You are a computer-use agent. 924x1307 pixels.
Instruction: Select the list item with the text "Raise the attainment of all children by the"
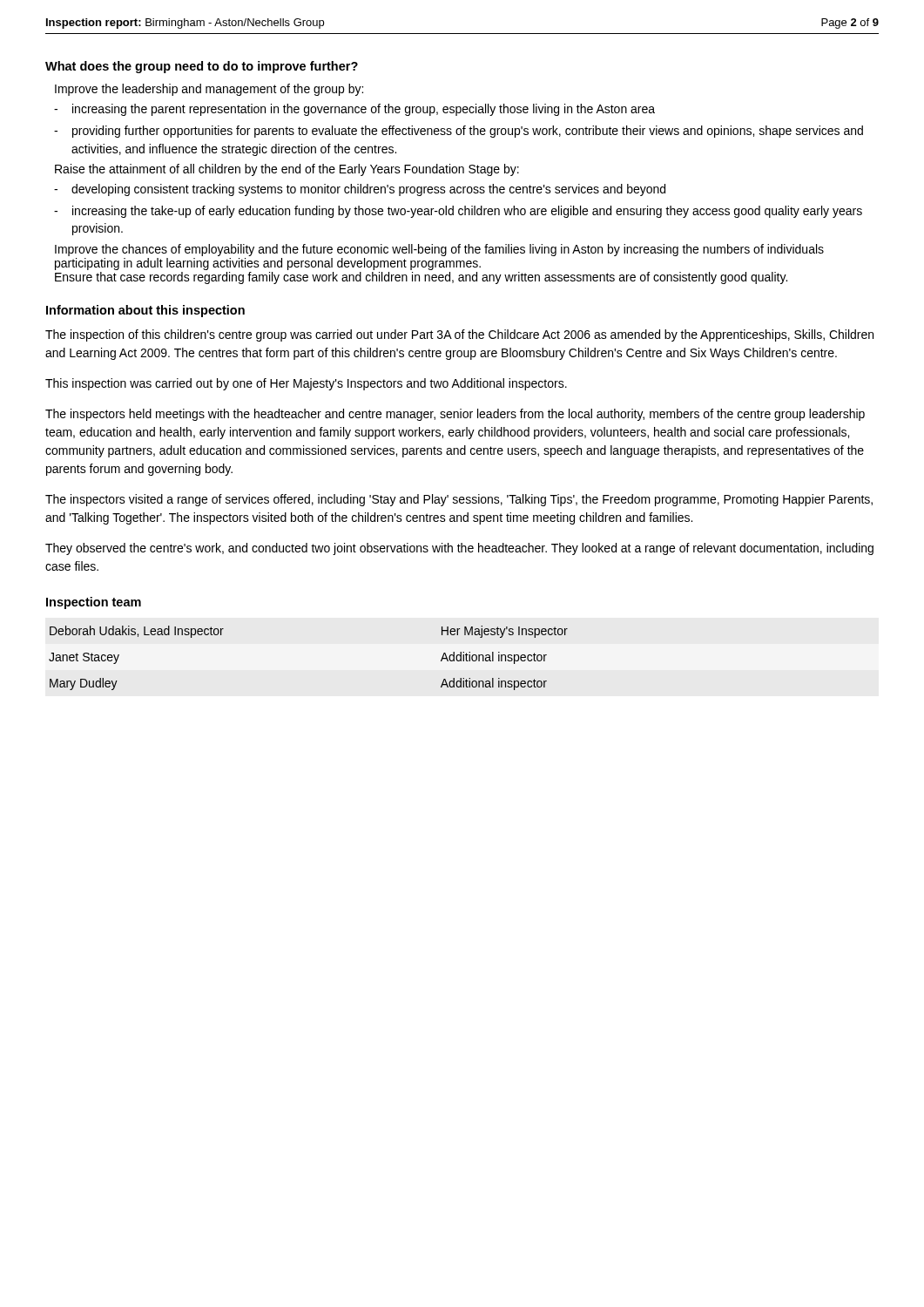tap(466, 200)
